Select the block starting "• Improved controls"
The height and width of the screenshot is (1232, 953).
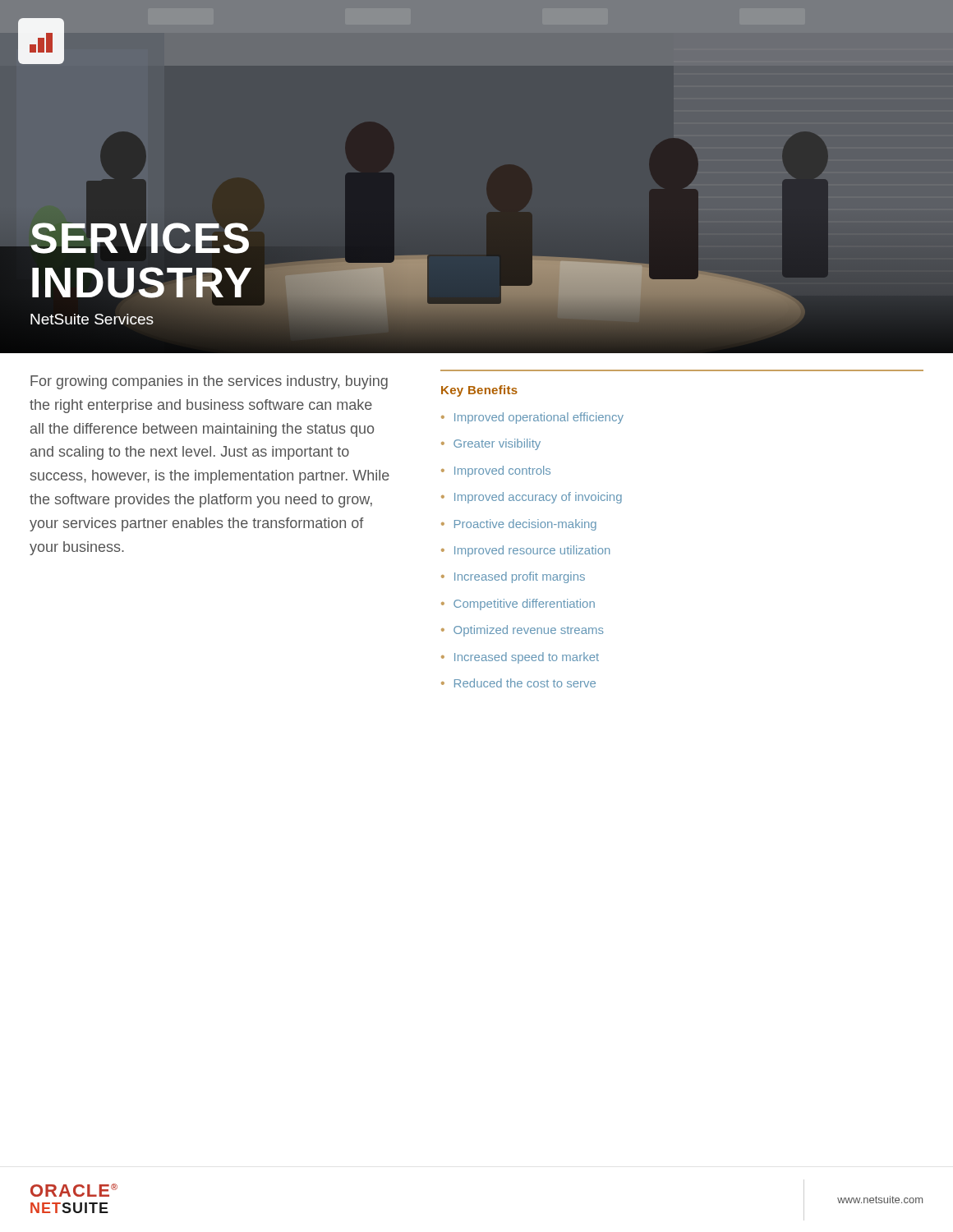[x=496, y=471]
